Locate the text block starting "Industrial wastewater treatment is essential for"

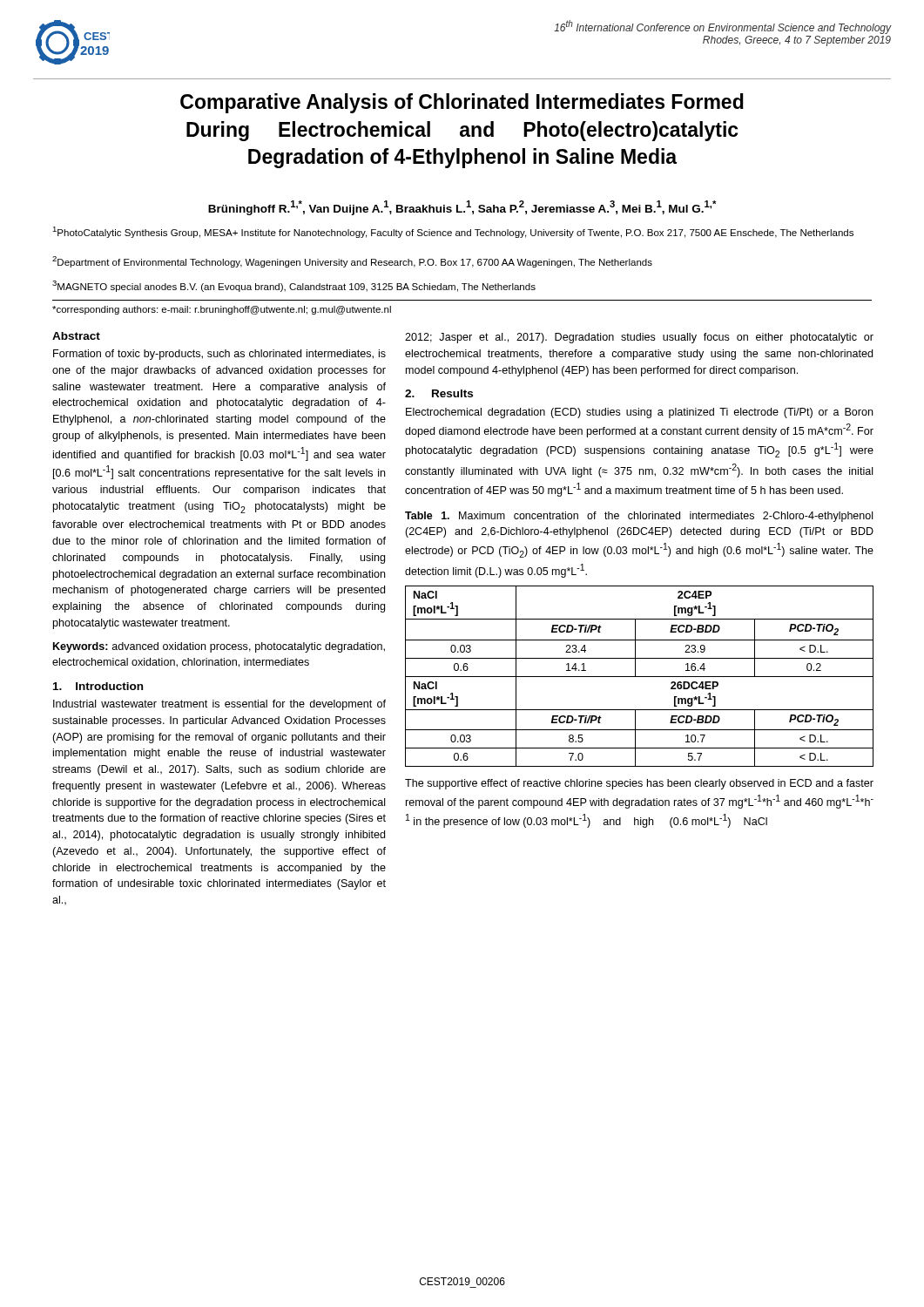219,802
